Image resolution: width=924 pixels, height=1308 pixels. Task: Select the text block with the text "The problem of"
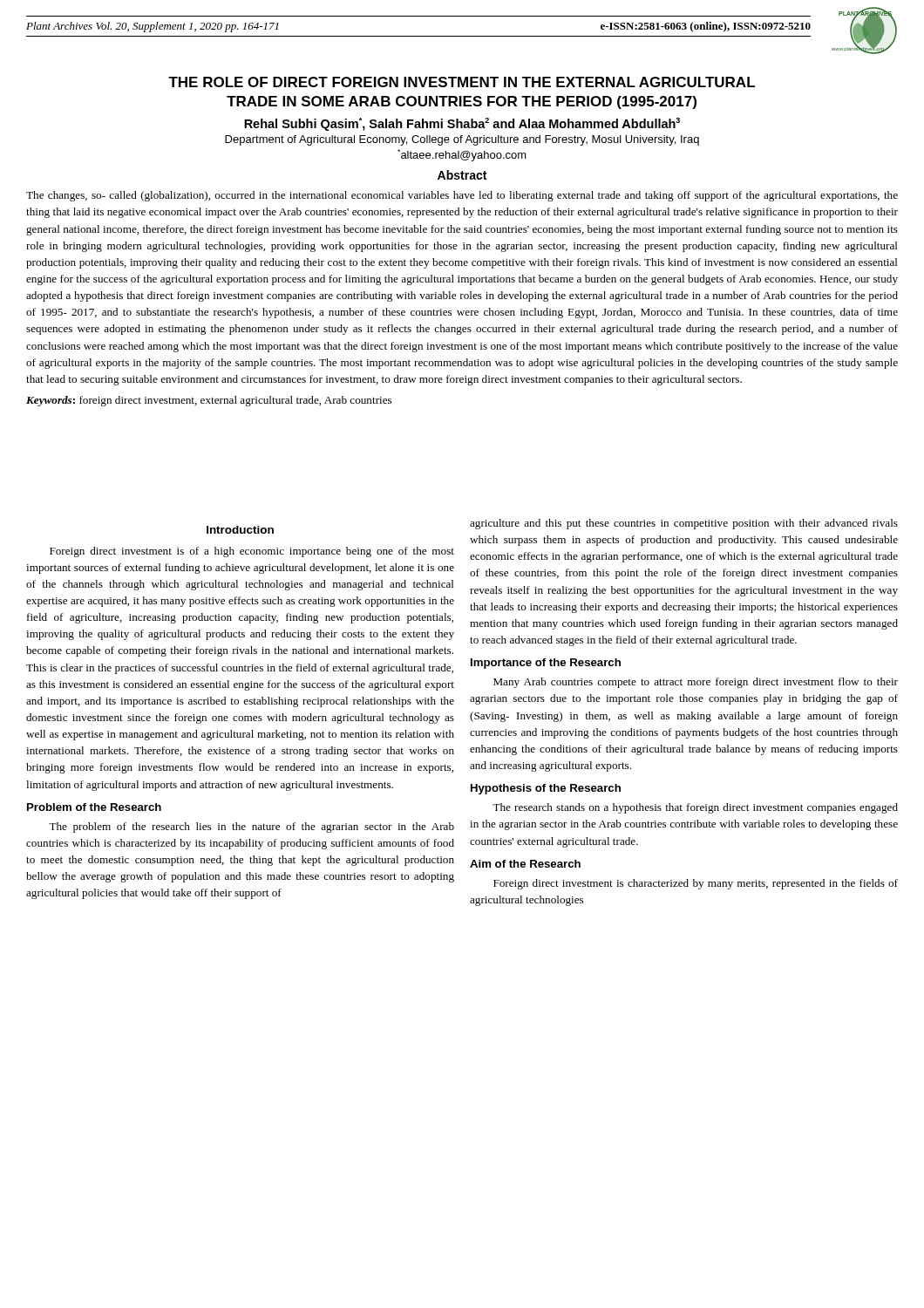click(240, 859)
